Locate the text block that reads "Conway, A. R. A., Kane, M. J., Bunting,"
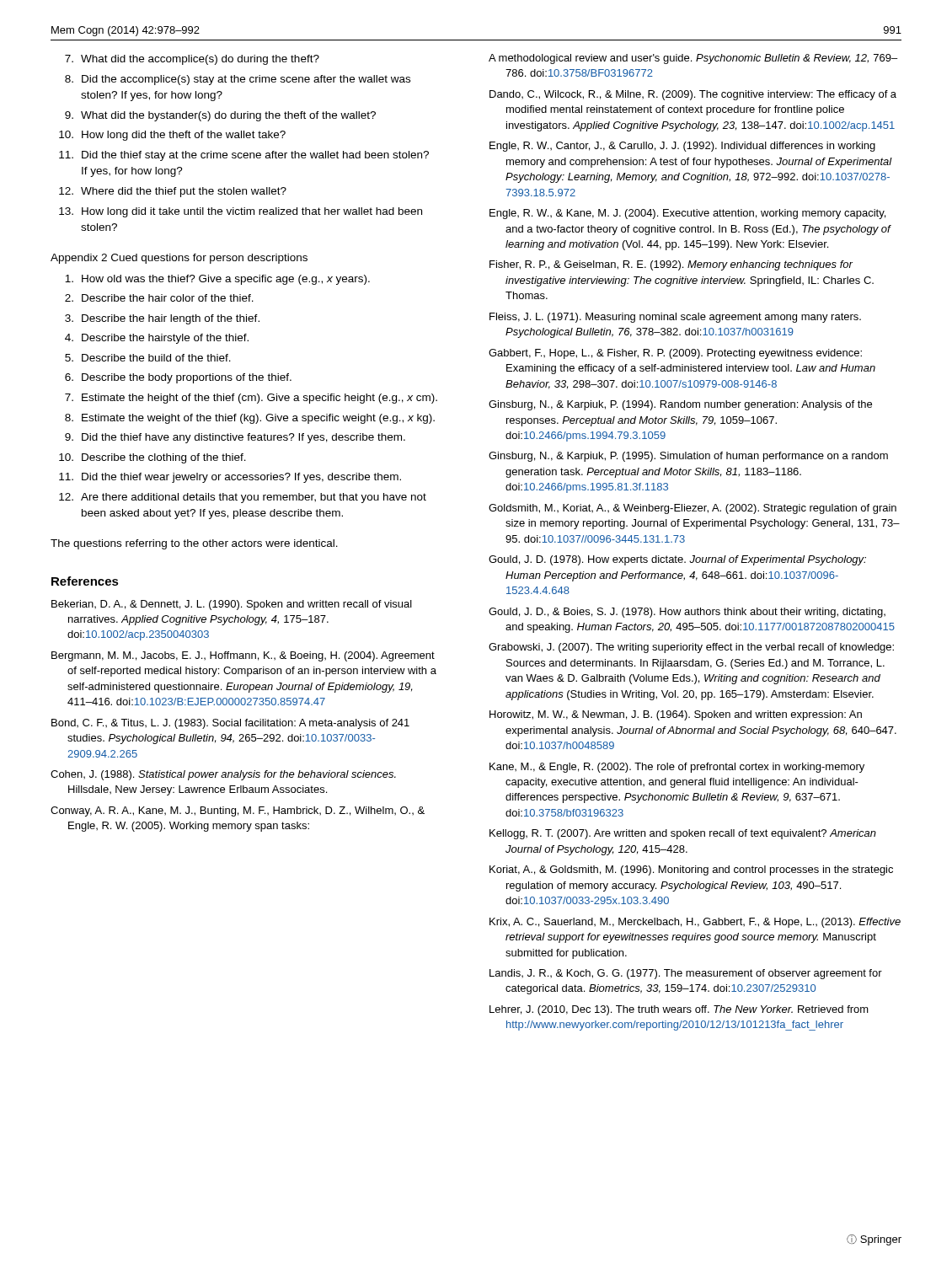This screenshot has width=952, height=1264. click(x=238, y=818)
